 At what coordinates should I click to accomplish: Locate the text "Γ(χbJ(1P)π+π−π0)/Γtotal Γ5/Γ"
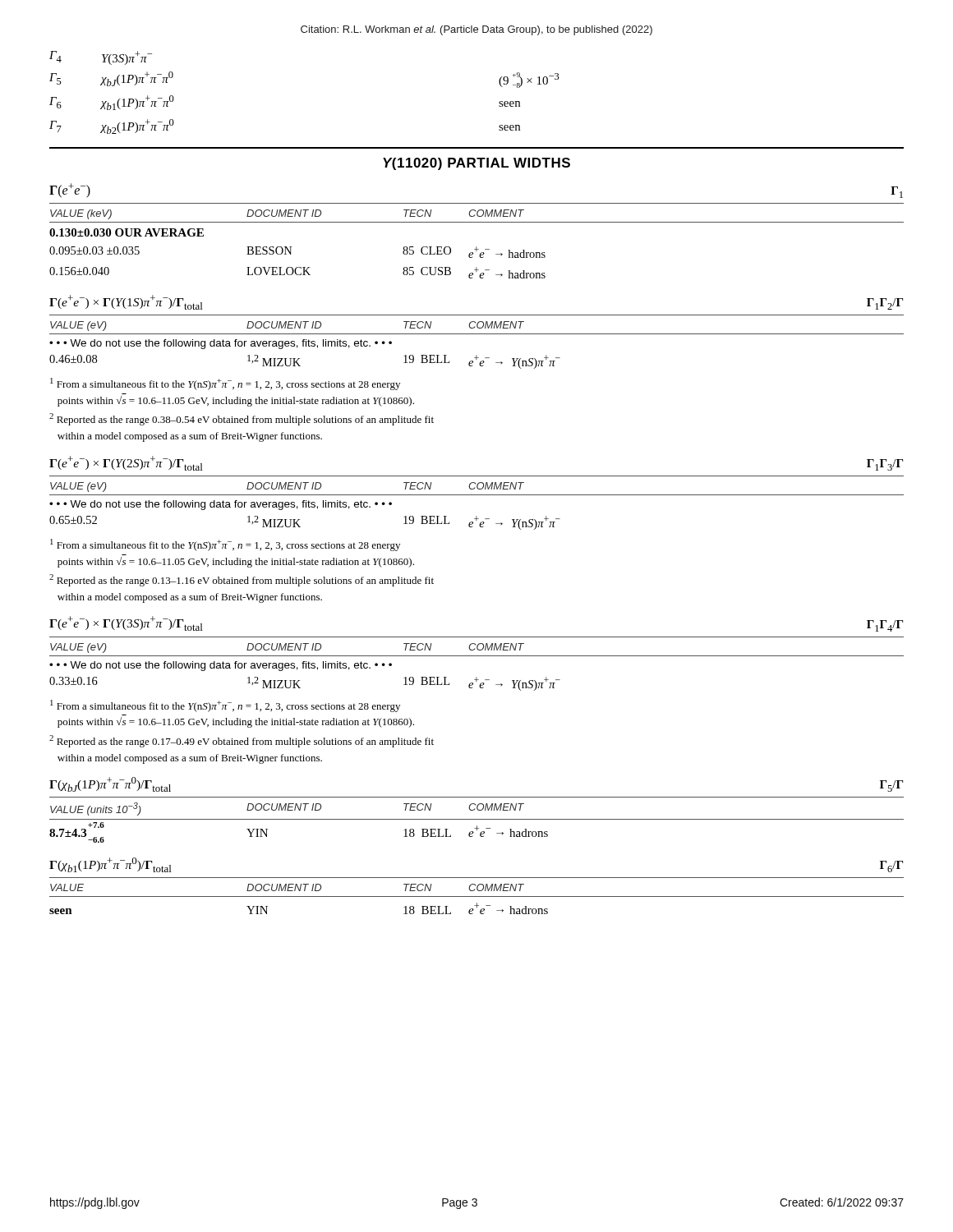point(476,785)
